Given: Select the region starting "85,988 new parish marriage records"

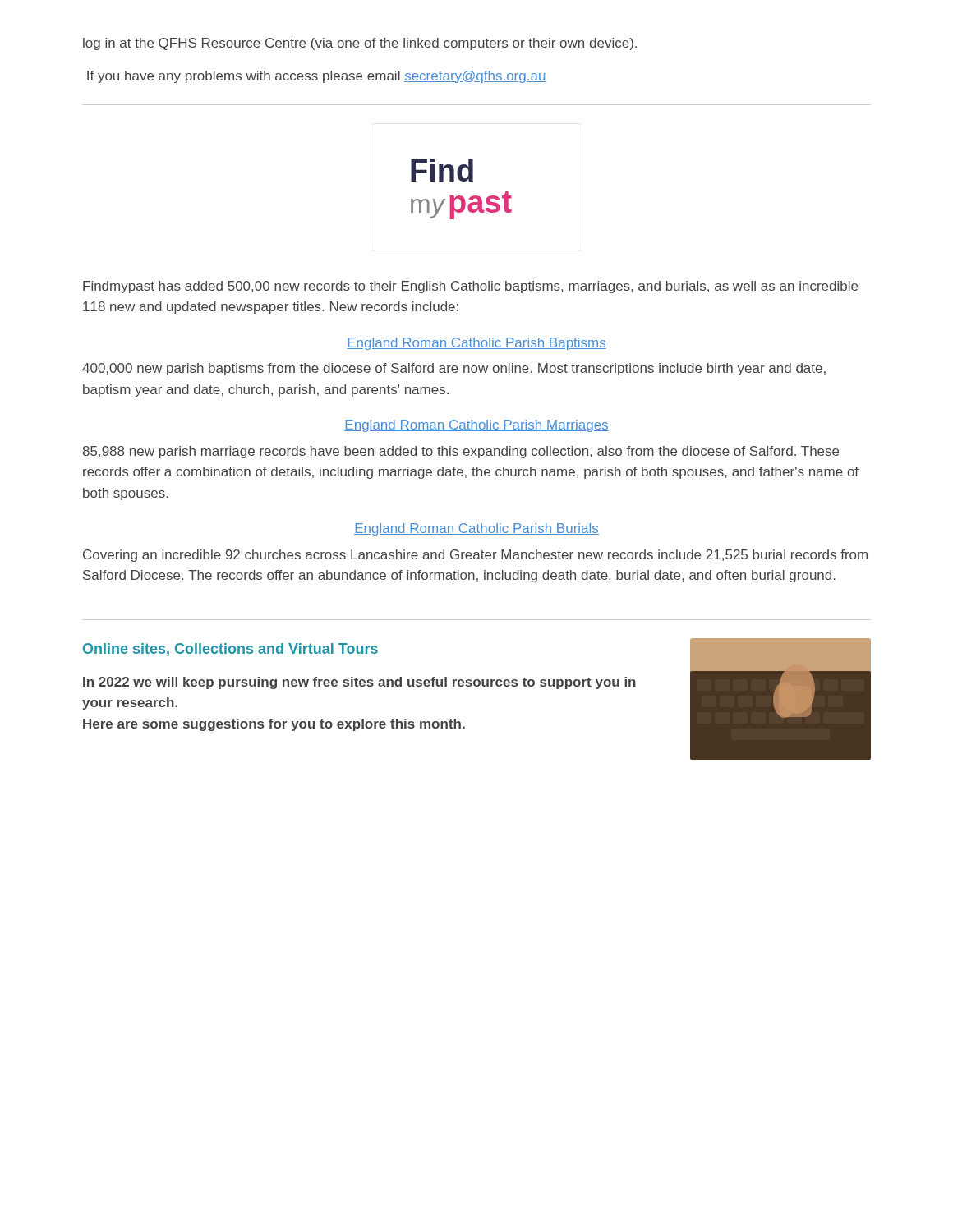Looking at the screenshot, I should [x=470, y=472].
